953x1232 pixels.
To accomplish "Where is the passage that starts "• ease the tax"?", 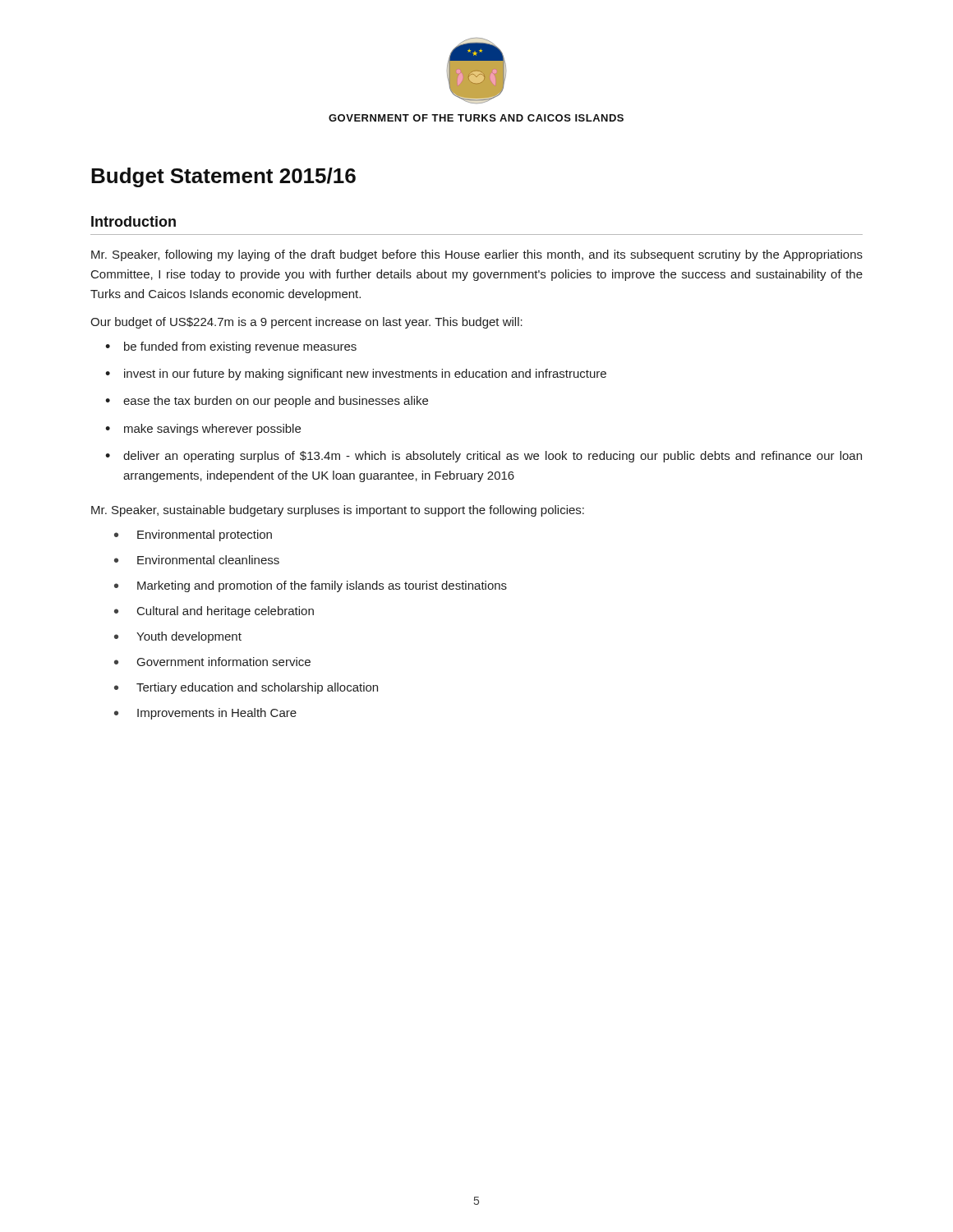I will tap(267, 402).
